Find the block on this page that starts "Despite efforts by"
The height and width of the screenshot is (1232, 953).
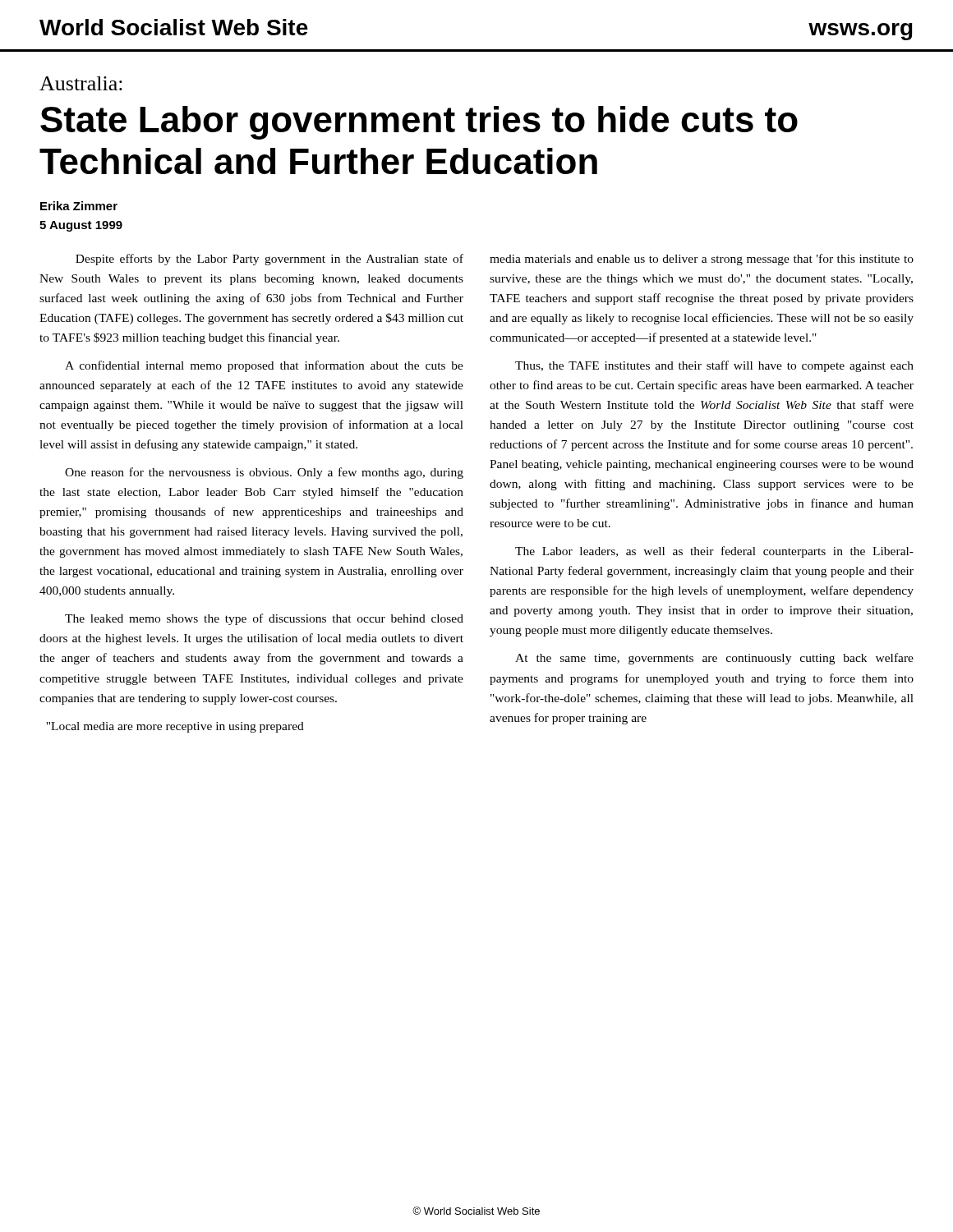(251, 492)
